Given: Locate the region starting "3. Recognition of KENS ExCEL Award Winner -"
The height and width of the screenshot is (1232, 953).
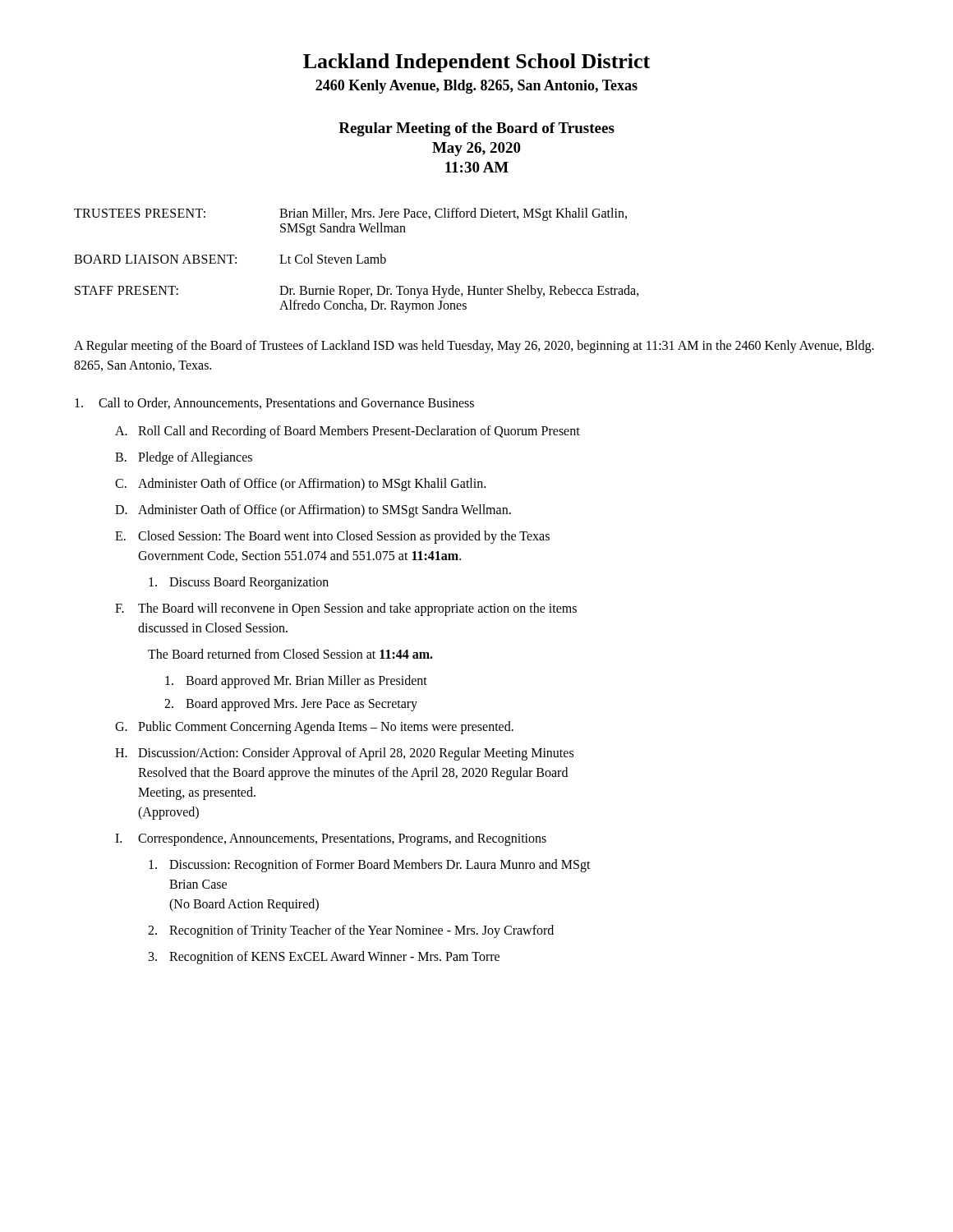Looking at the screenshot, I should [324, 957].
